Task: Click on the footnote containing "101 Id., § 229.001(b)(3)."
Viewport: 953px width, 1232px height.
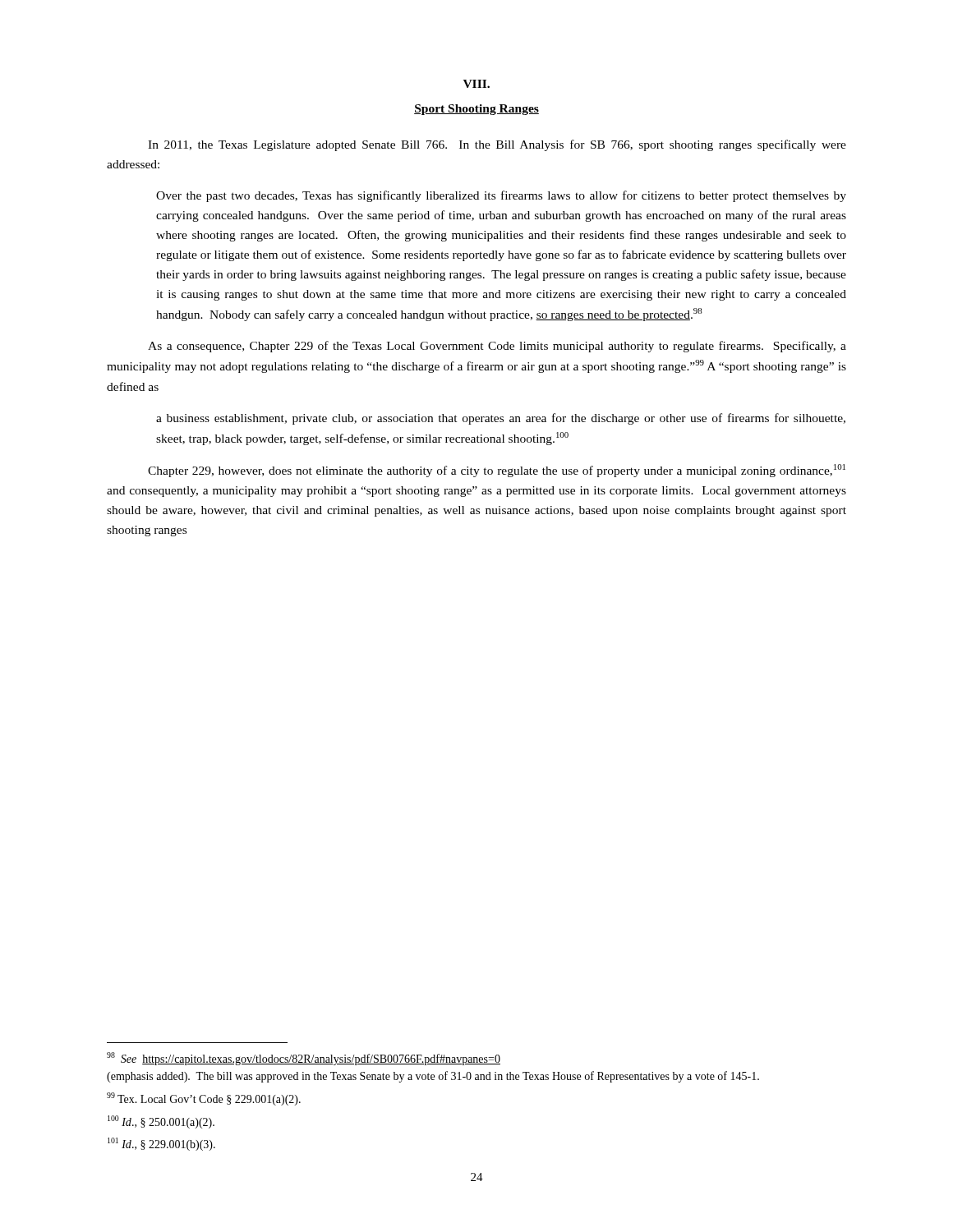Action: [161, 1143]
